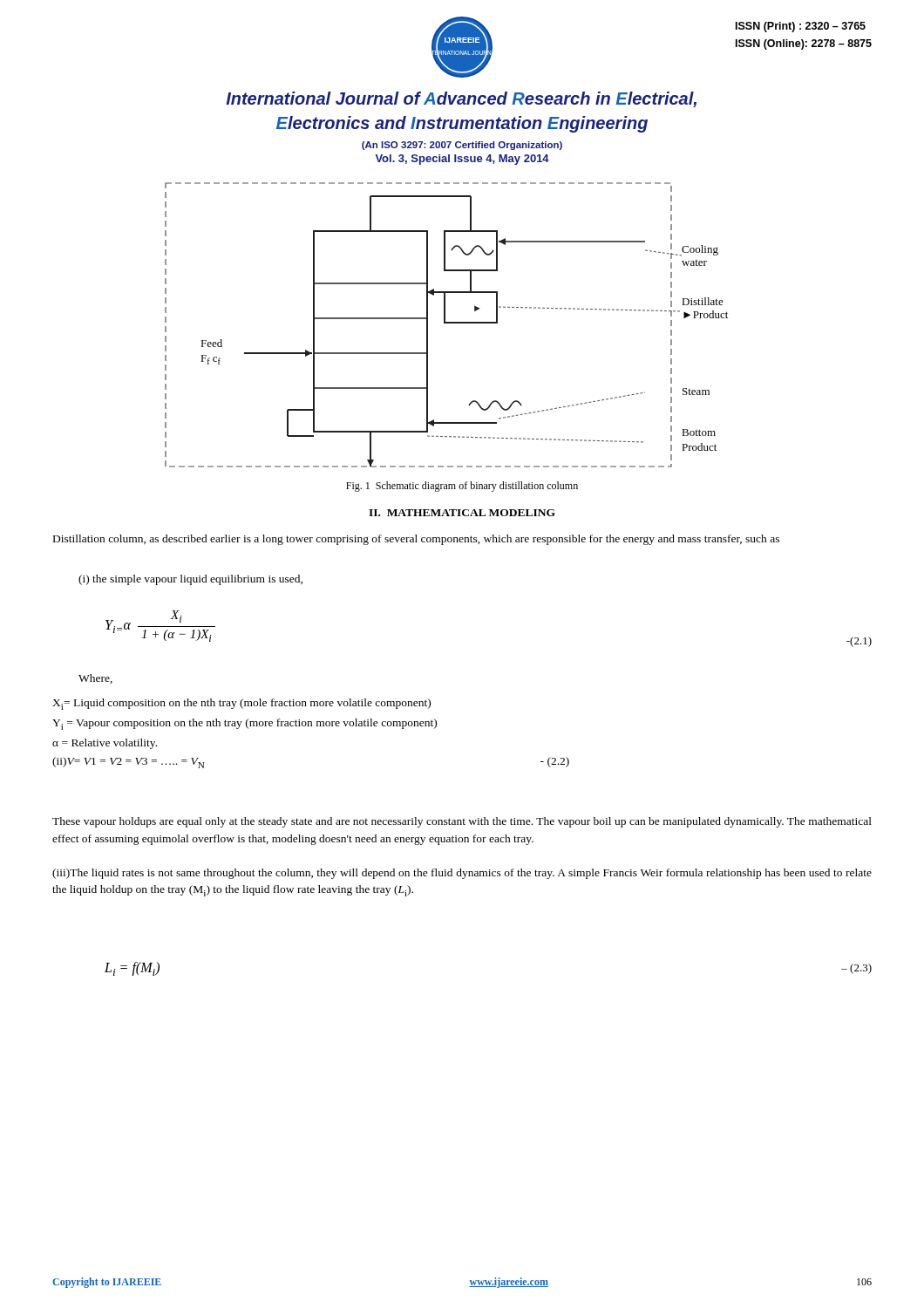Click on the element starting "ISSN (Print) :"
Viewport: 924px width, 1308px height.
click(x=803, y=35)
